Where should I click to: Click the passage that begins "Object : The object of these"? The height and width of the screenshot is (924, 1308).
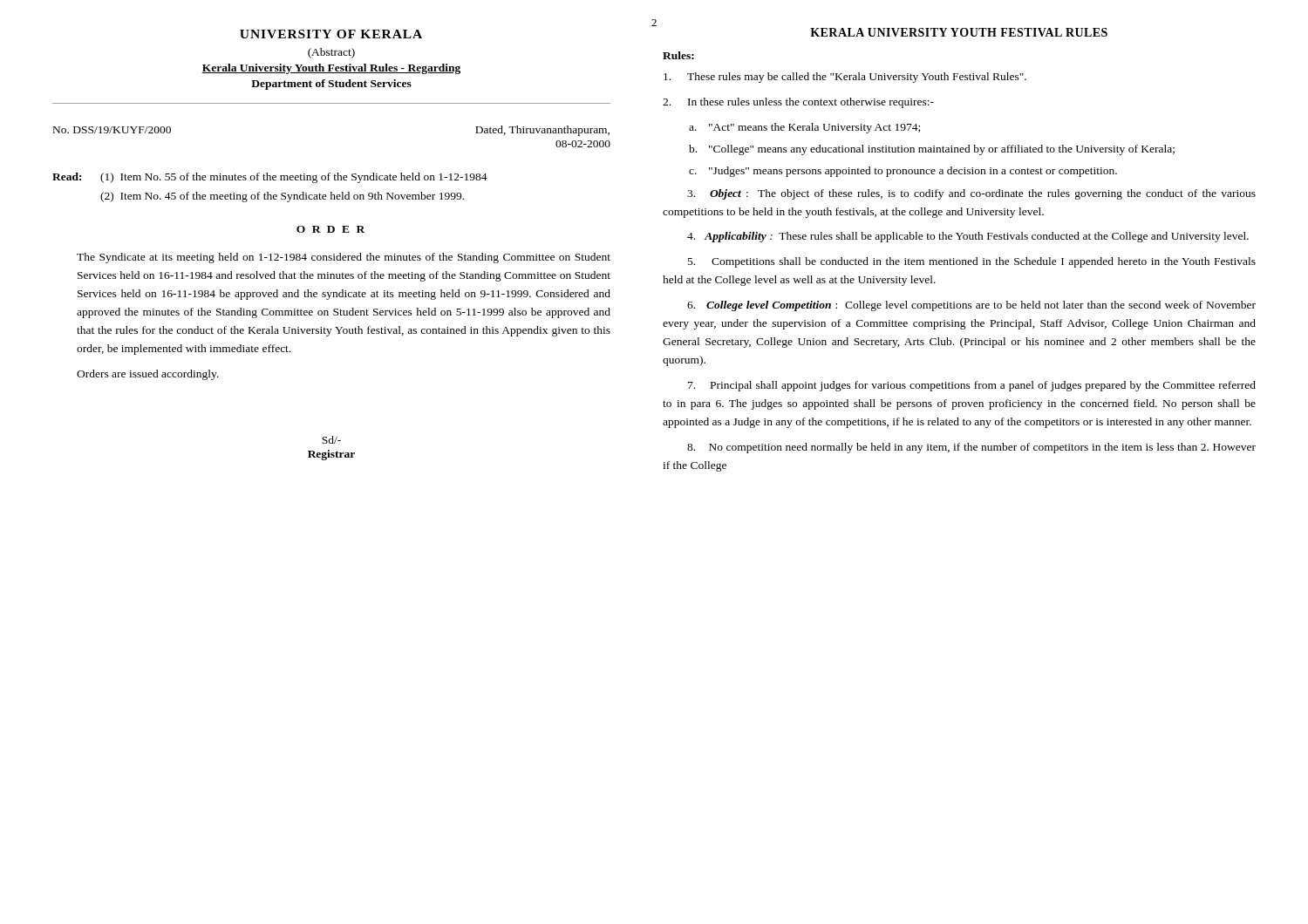click(959, 202)
